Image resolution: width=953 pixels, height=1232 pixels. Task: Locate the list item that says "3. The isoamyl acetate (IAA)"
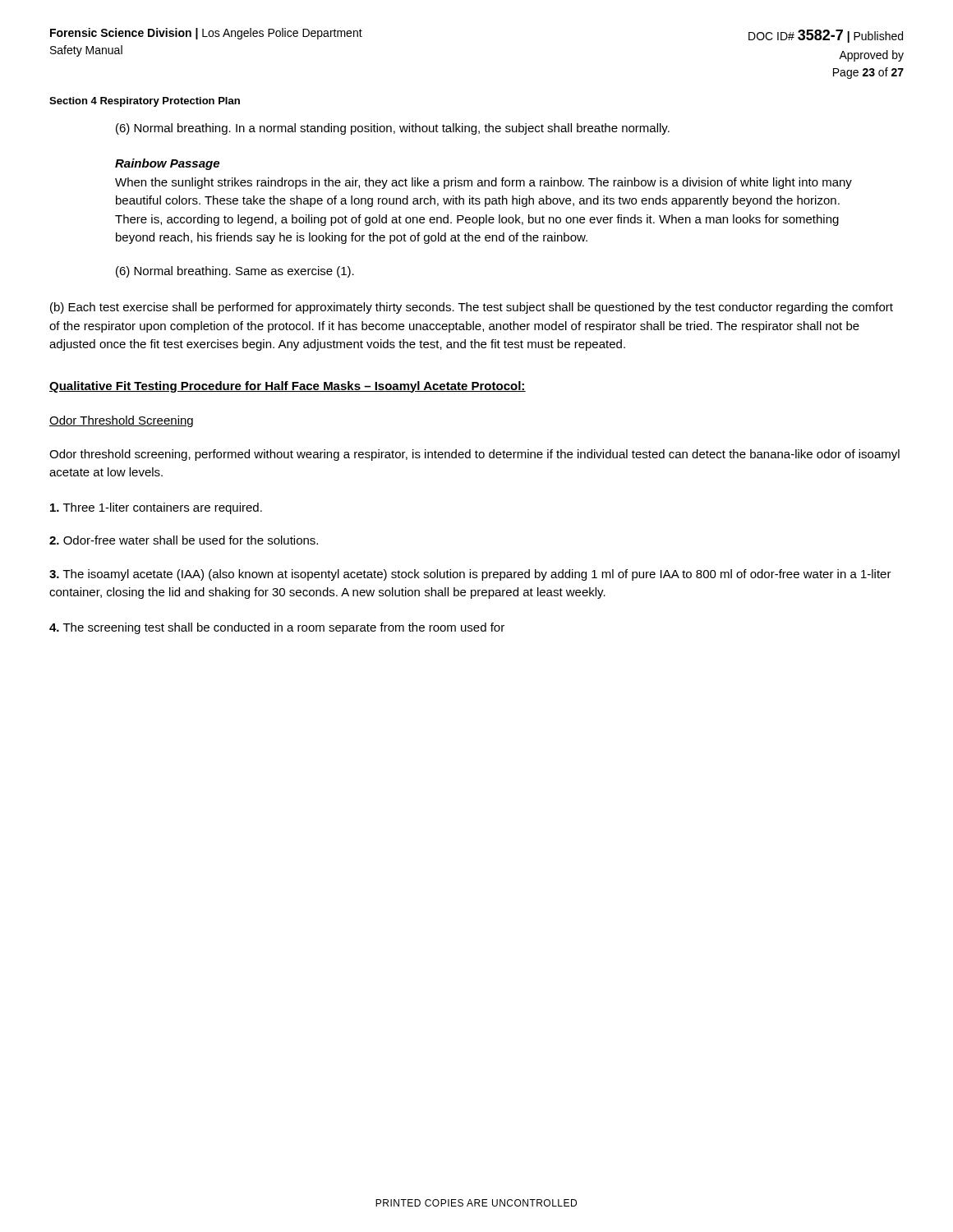[476, 583]
